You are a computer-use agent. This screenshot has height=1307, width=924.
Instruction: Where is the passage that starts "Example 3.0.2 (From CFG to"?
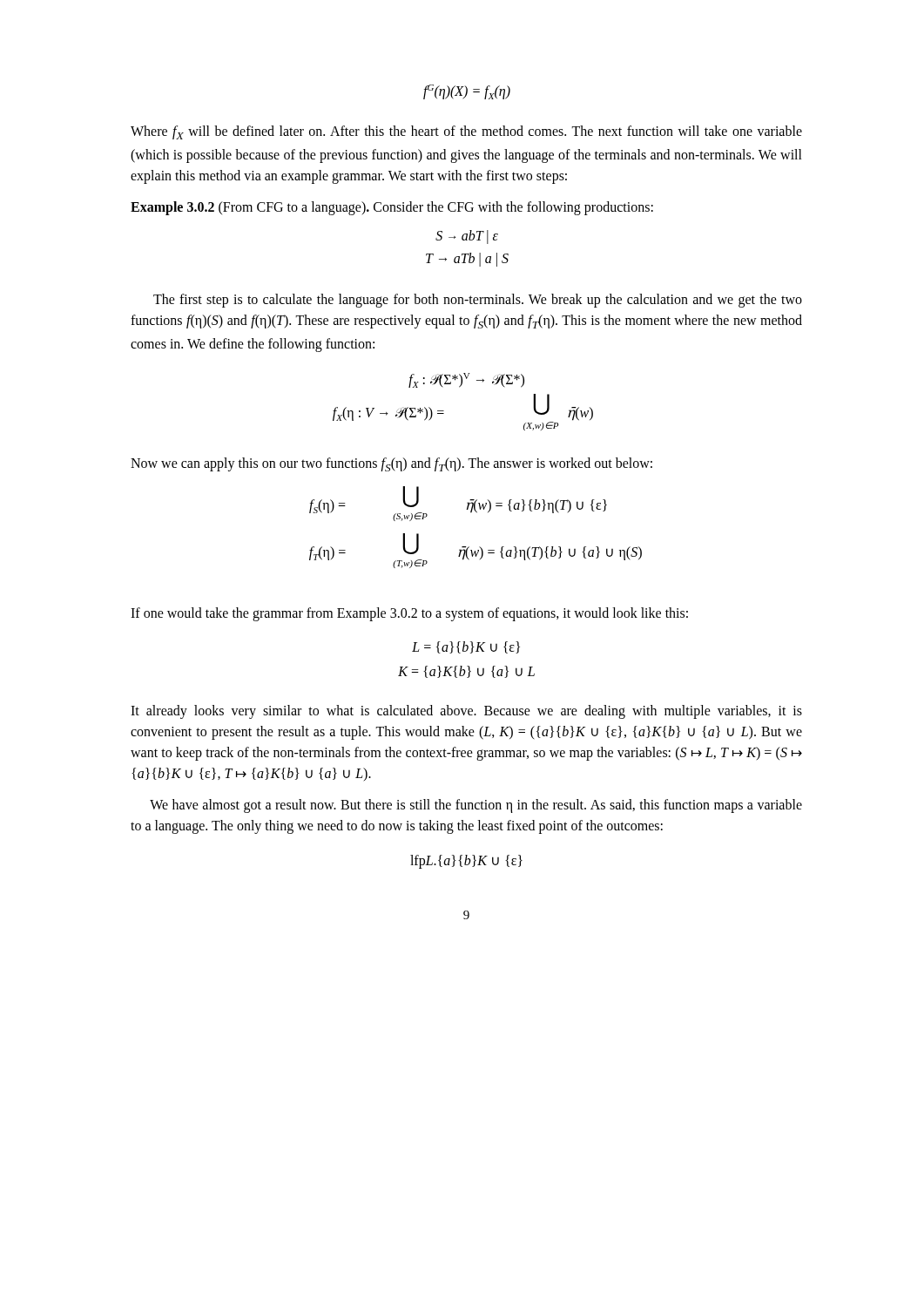(392, 207)
